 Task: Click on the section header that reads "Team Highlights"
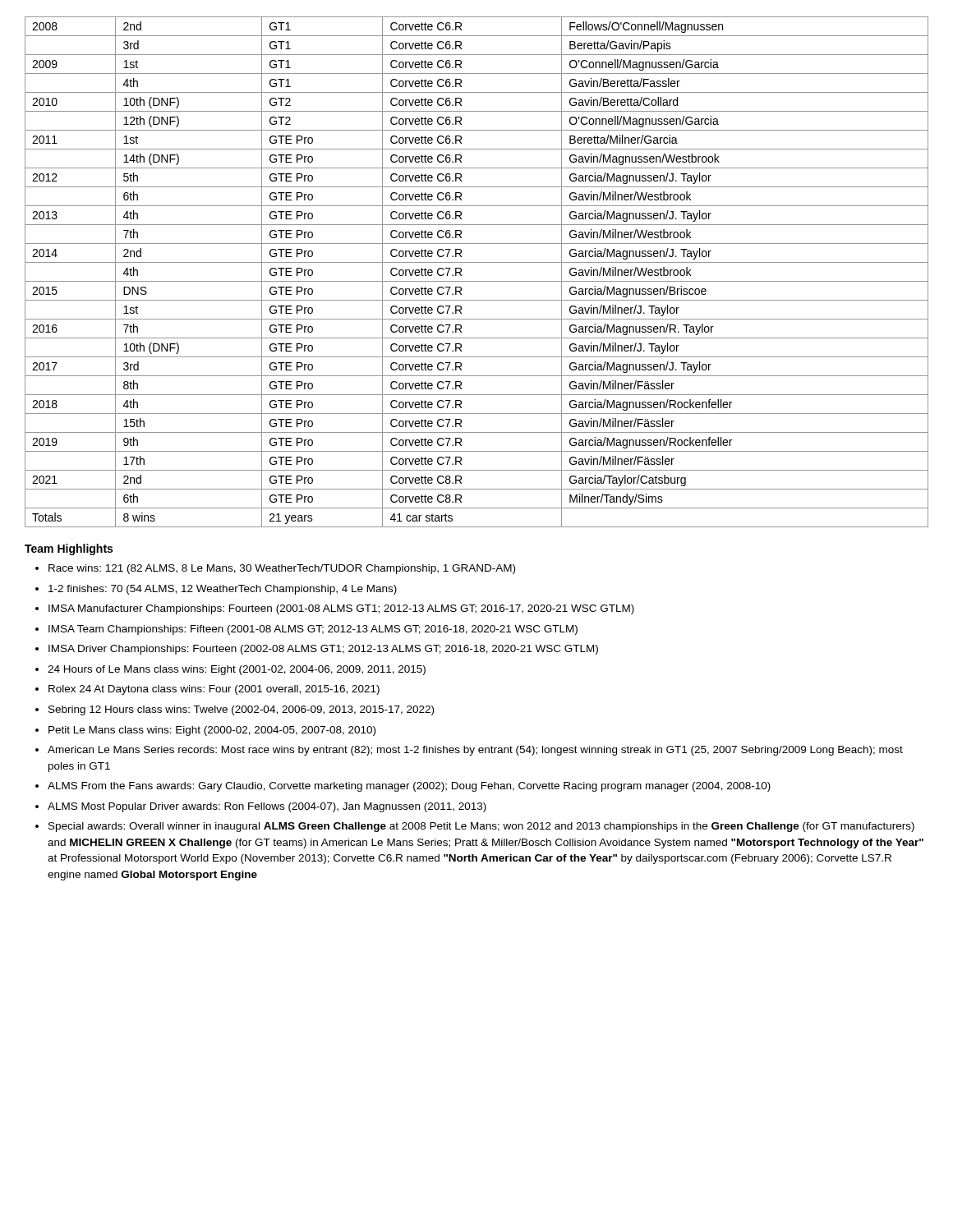69,549
